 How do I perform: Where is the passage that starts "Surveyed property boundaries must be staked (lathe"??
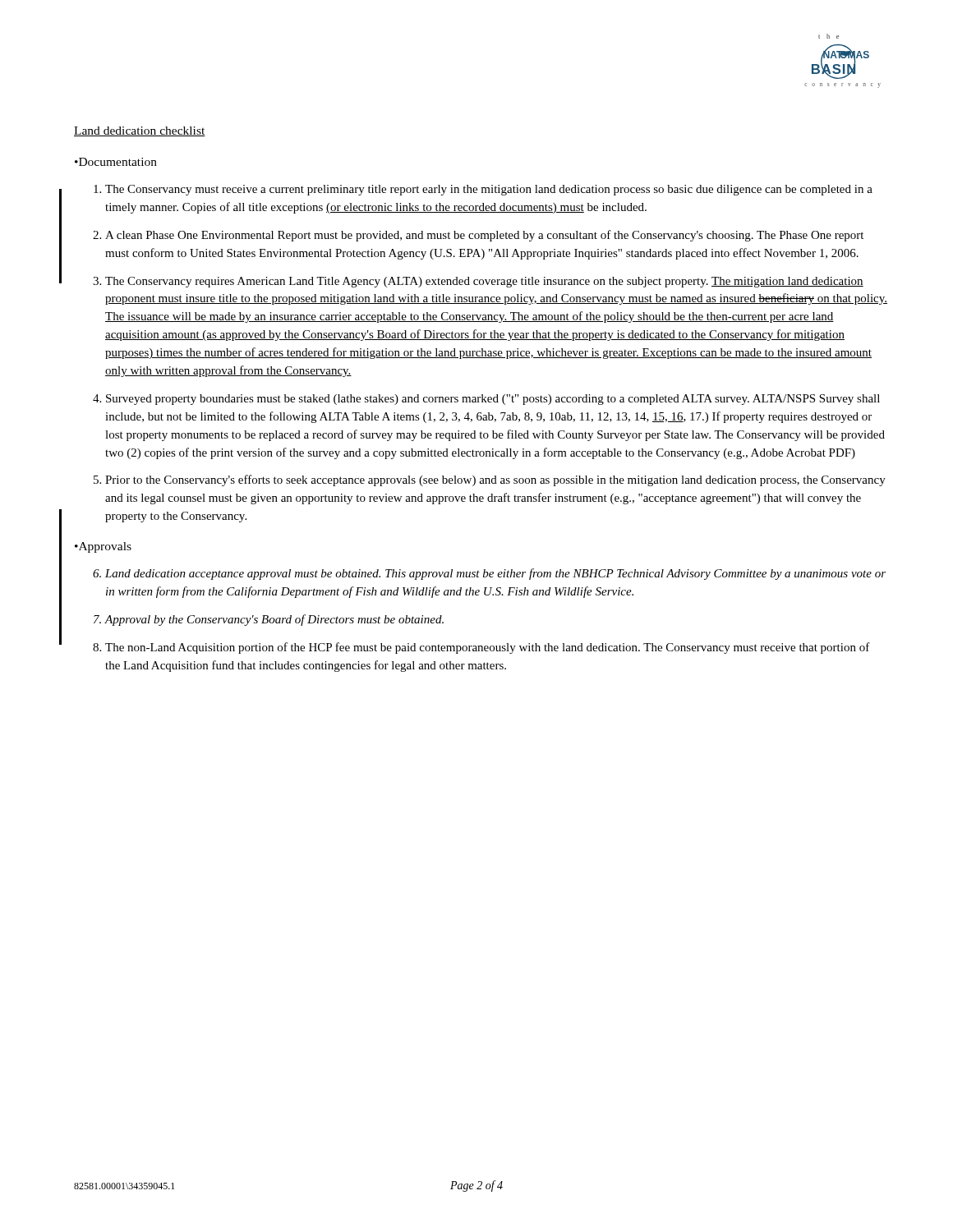495,425
